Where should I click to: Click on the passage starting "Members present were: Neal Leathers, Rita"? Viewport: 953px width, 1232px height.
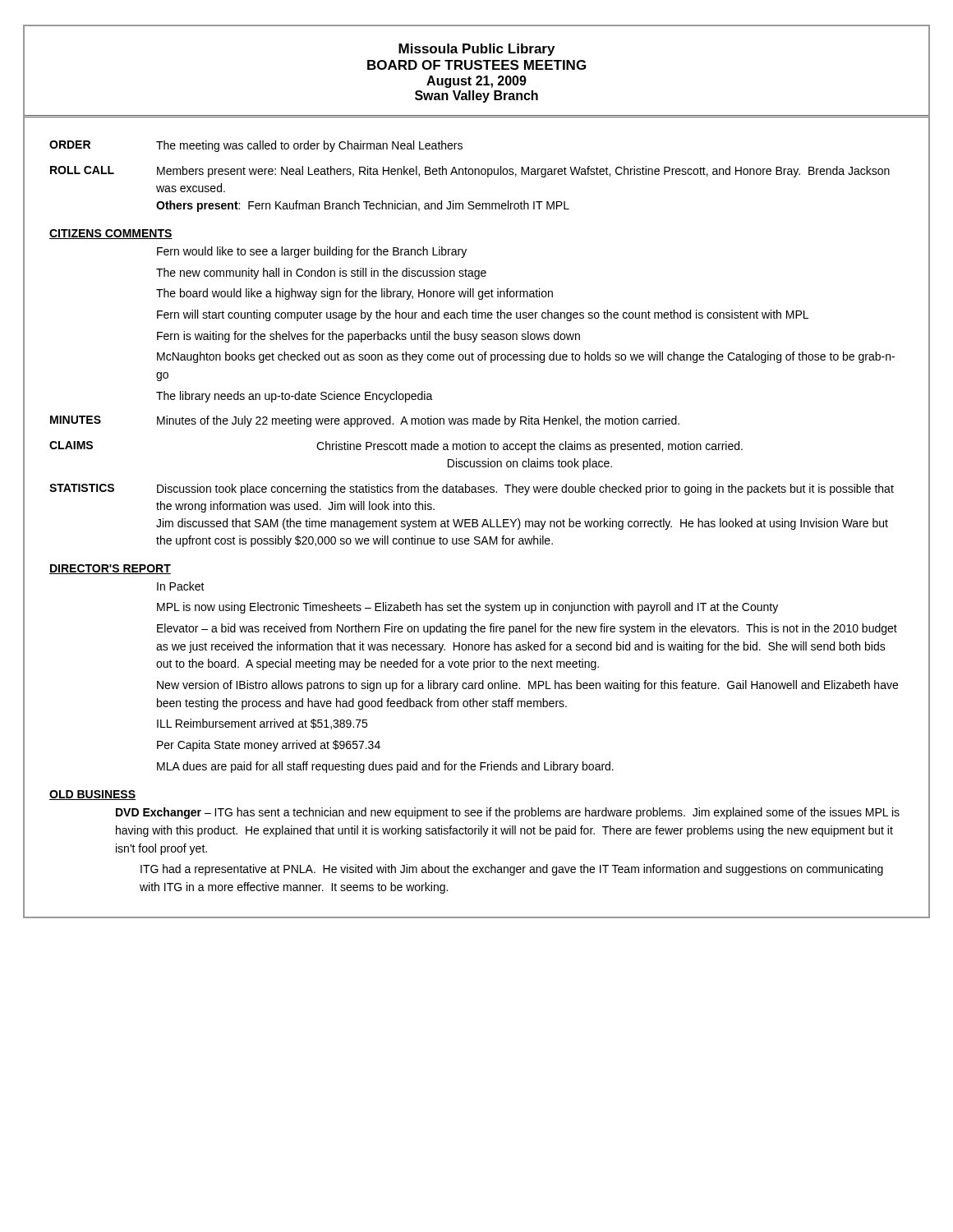pyautogui.click(x=523, y=172)
